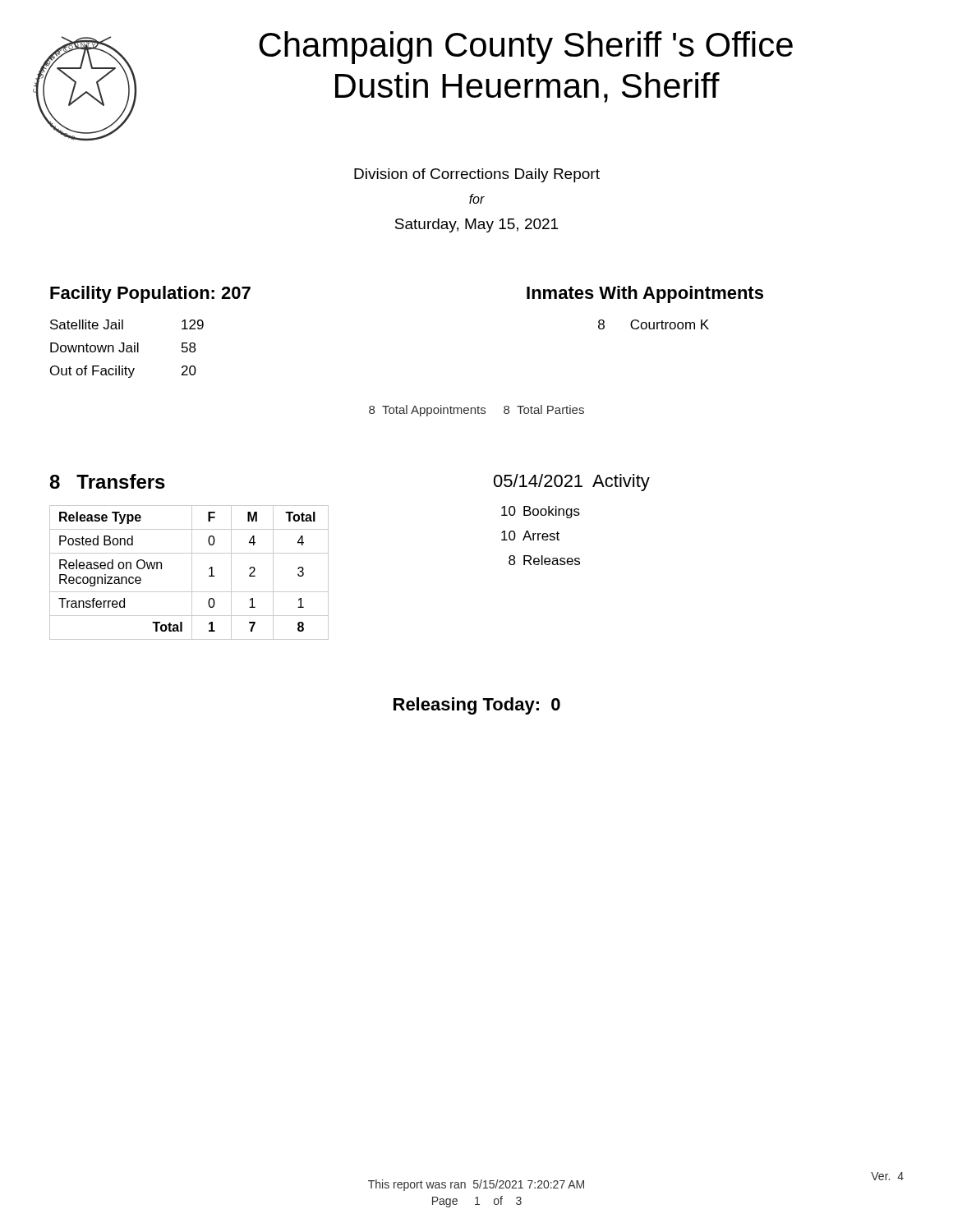
Task: Navigate to the text starting "8 Transfers"
Action: pyautogui.click(x=107, y=482)
